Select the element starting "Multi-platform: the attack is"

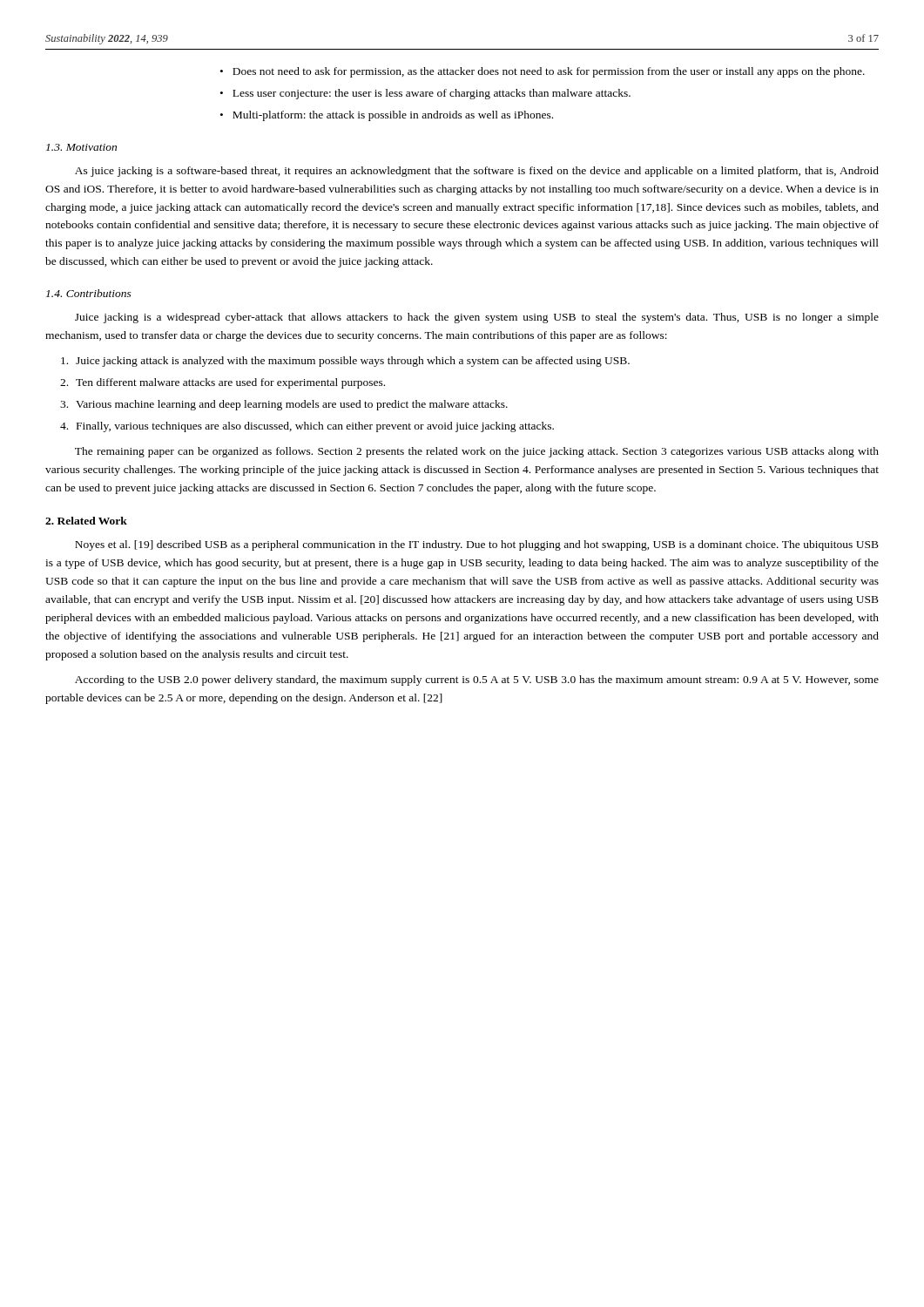393,114
